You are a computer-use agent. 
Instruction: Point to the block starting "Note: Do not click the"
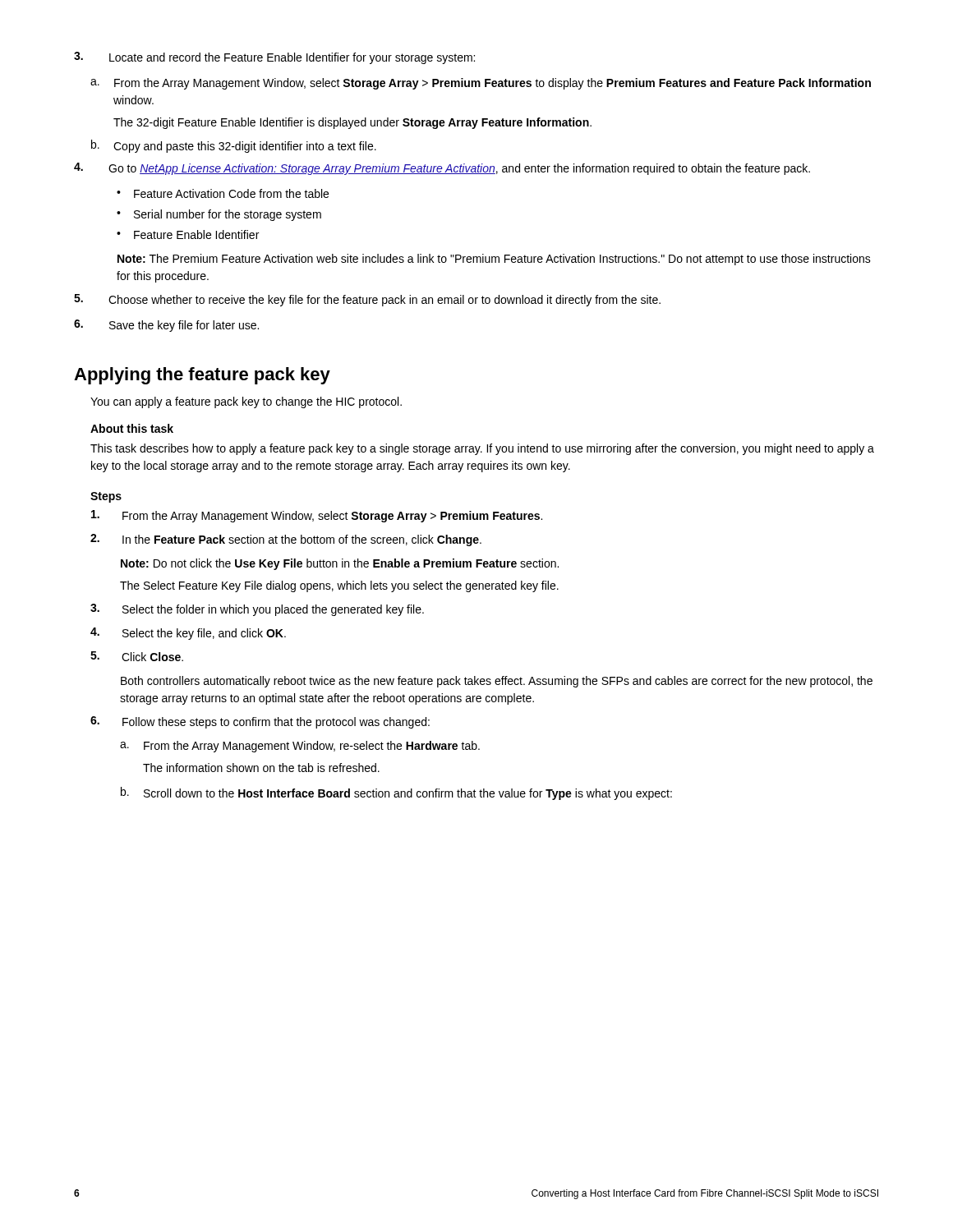(x=340, y=563)
